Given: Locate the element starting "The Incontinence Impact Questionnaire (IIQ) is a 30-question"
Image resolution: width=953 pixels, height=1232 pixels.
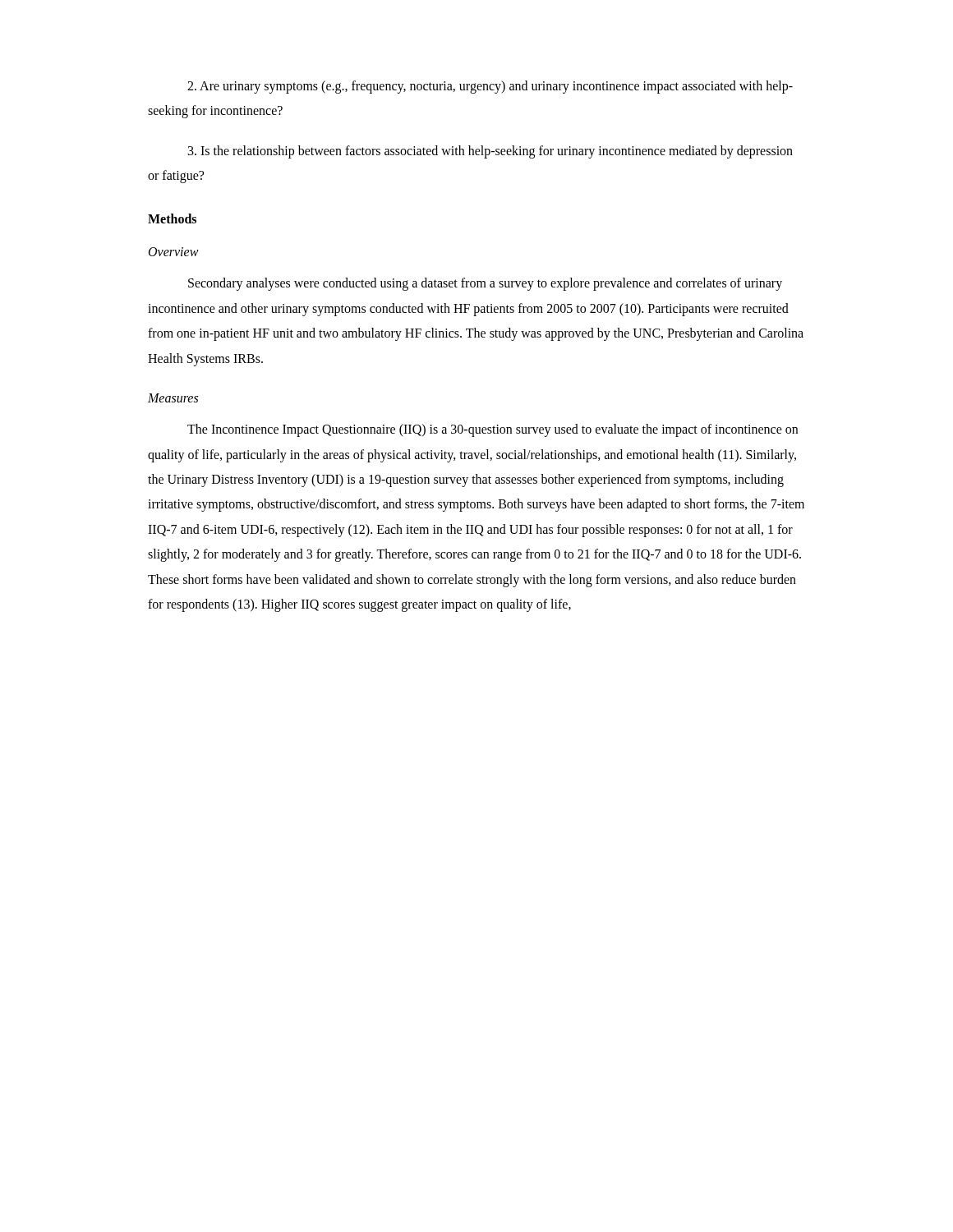Looking at the screenshot, I should click(x=476, y=517).
